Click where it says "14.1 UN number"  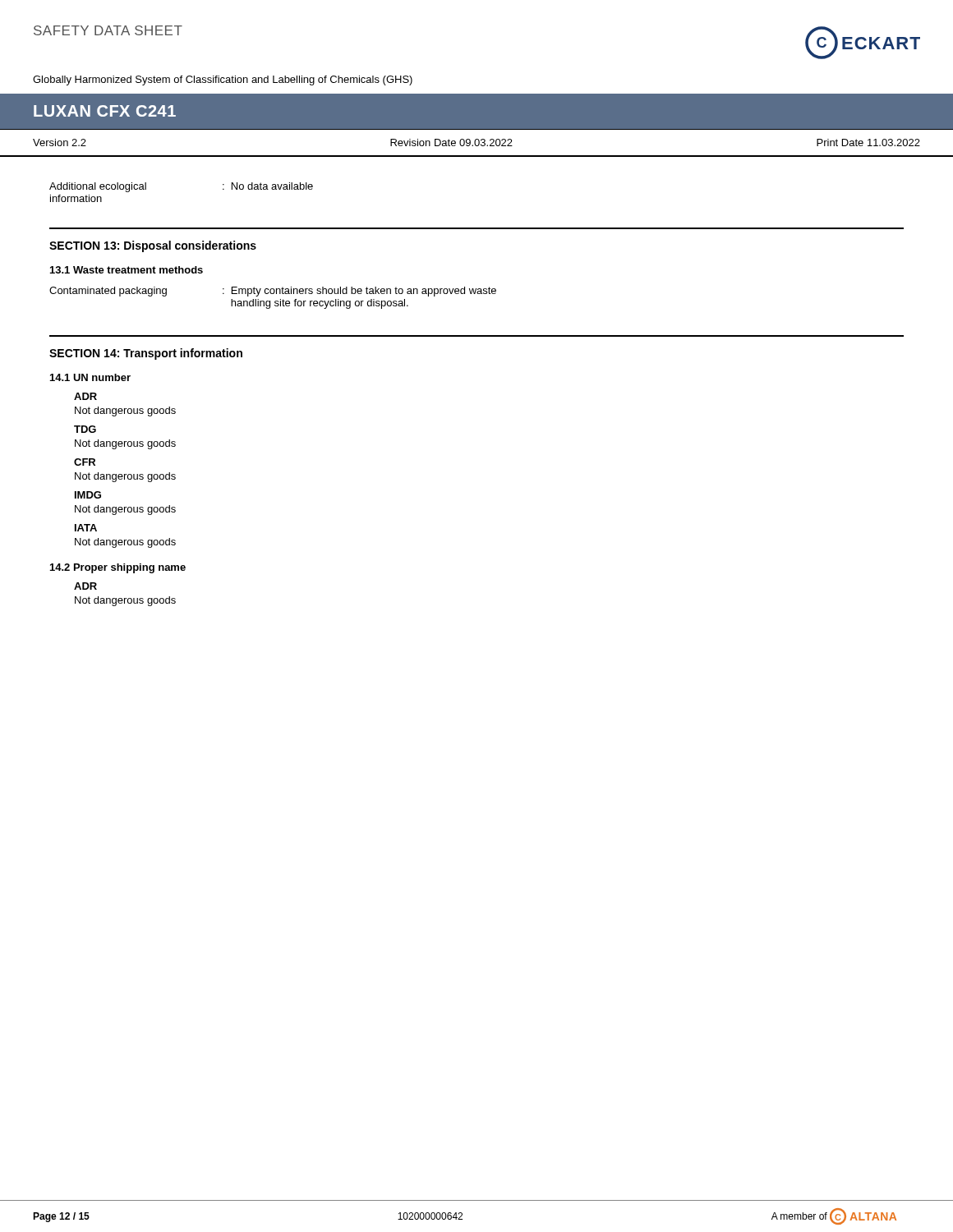(90, 377)
